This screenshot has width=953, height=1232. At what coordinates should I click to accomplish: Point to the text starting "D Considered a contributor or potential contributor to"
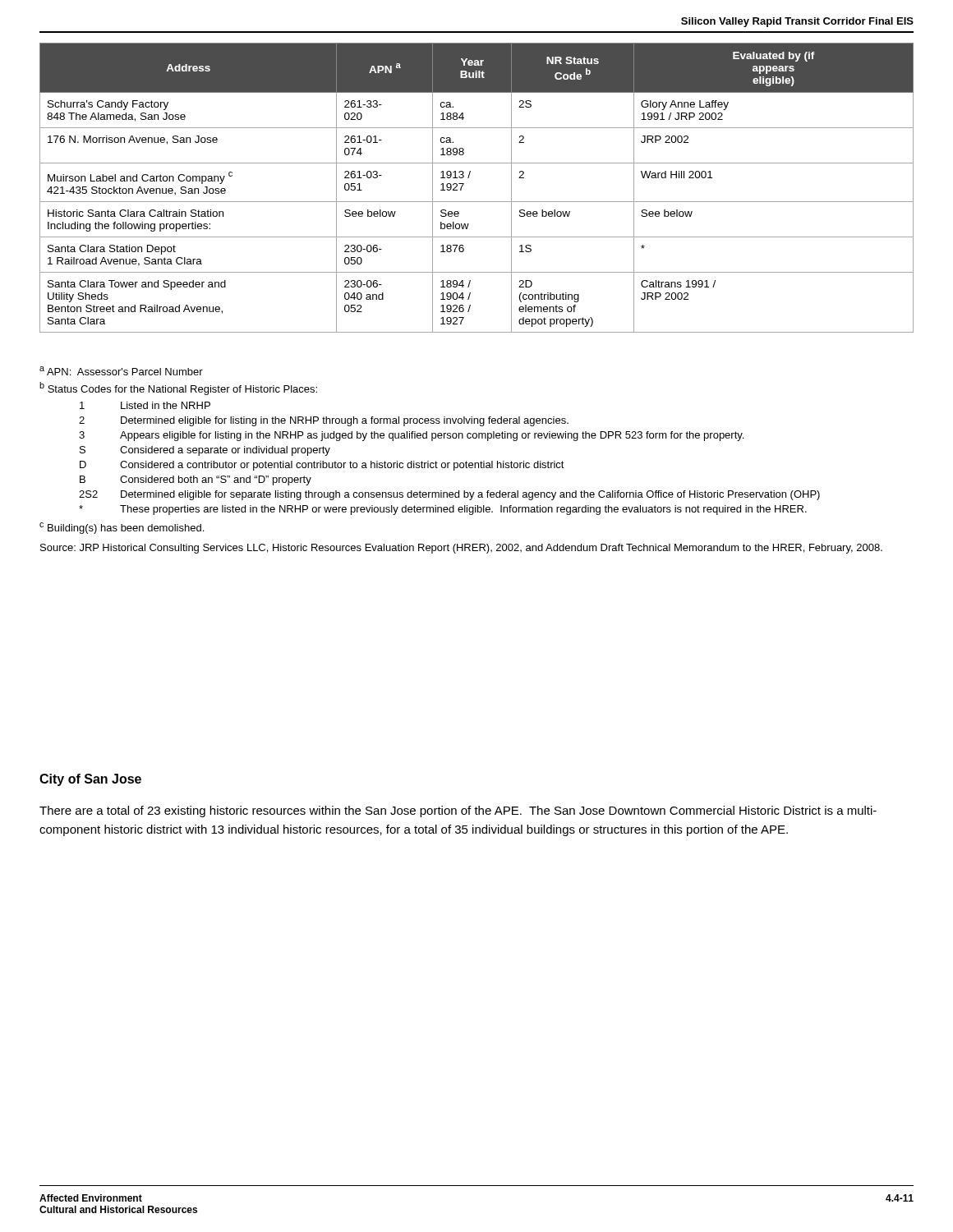(x=488, y=464)
